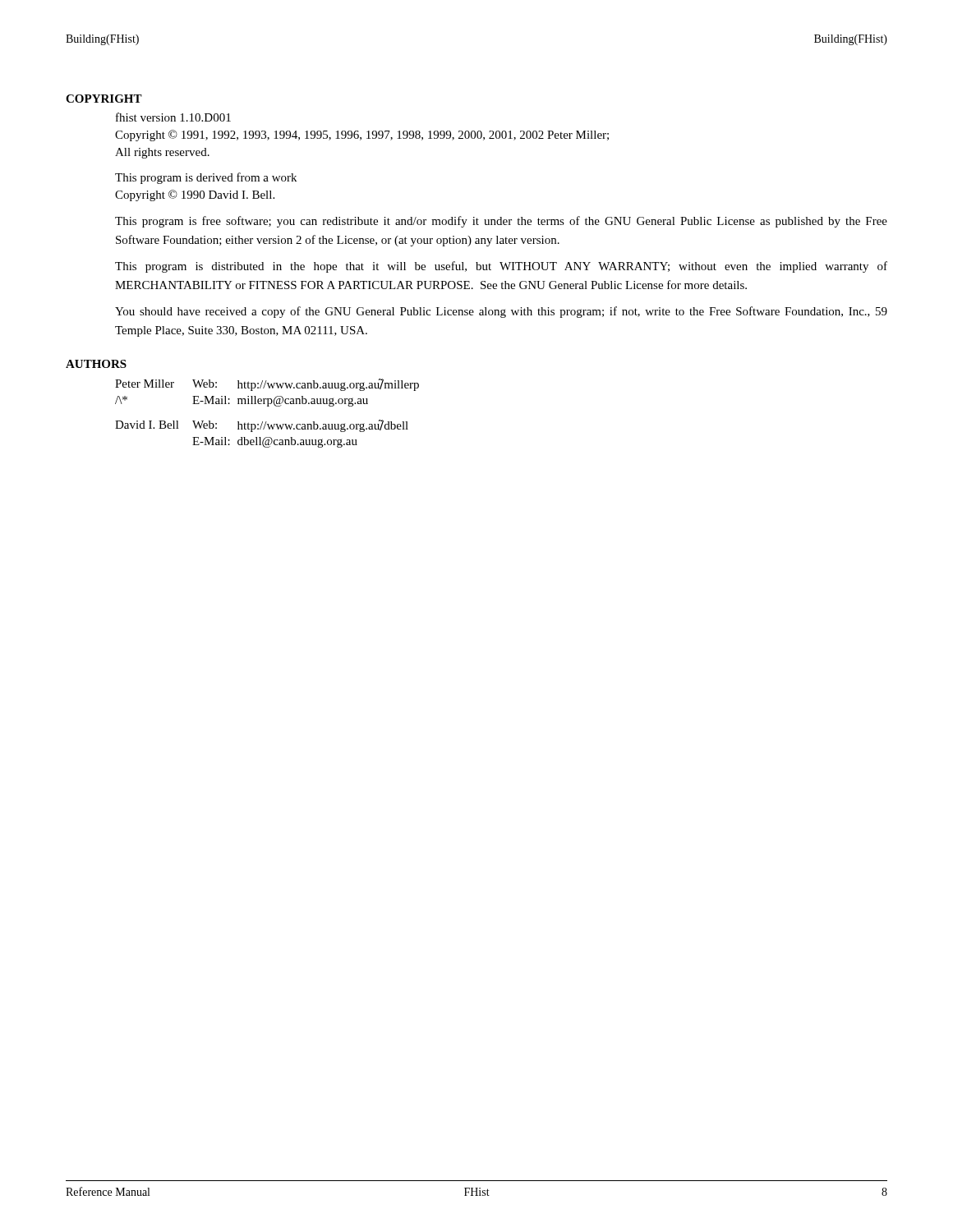
Task: Locate the text starting "fhist version 1.10.D001 Copyright"
Action: [362, 135]
